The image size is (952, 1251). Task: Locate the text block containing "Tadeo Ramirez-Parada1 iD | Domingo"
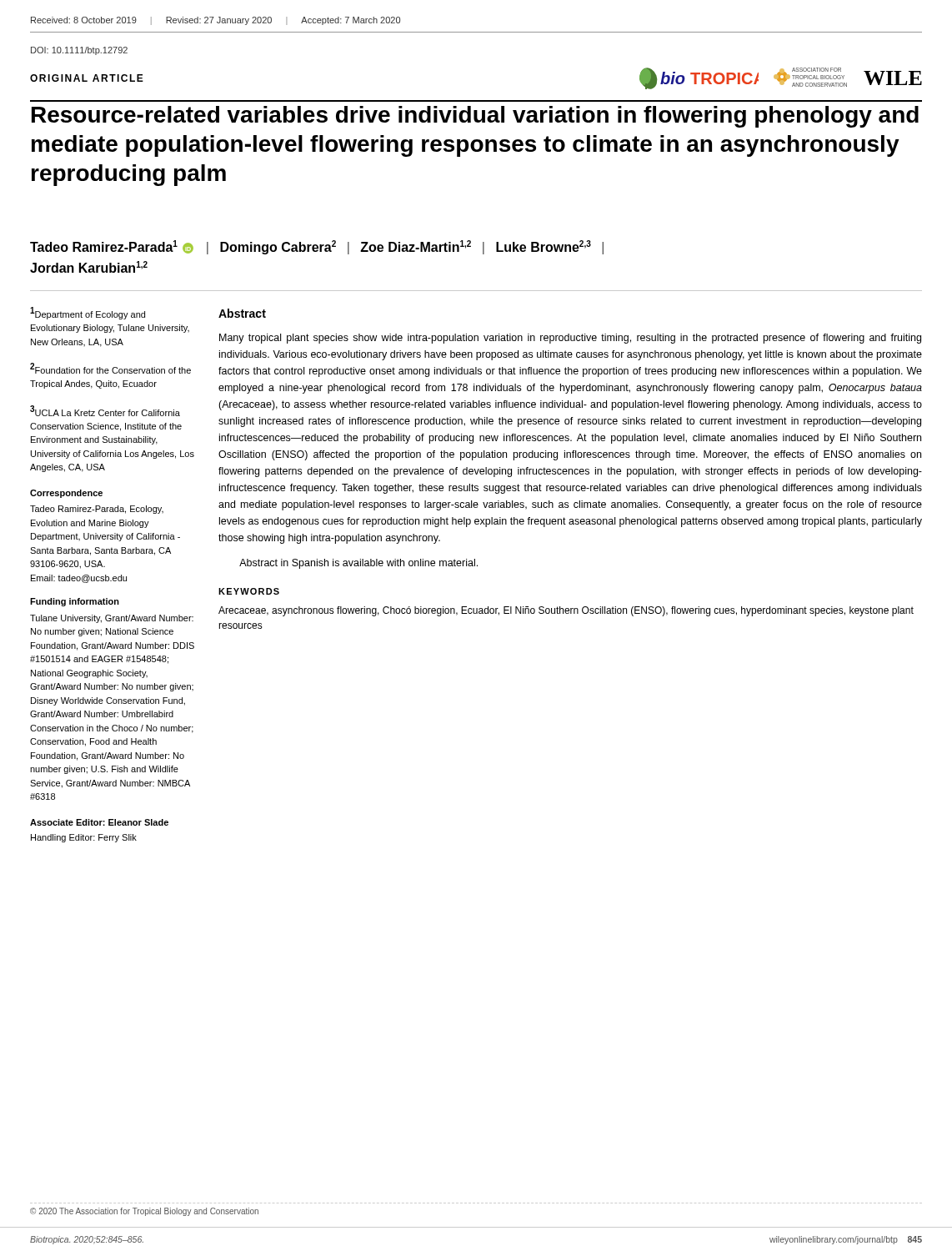(x=317, y=257)
